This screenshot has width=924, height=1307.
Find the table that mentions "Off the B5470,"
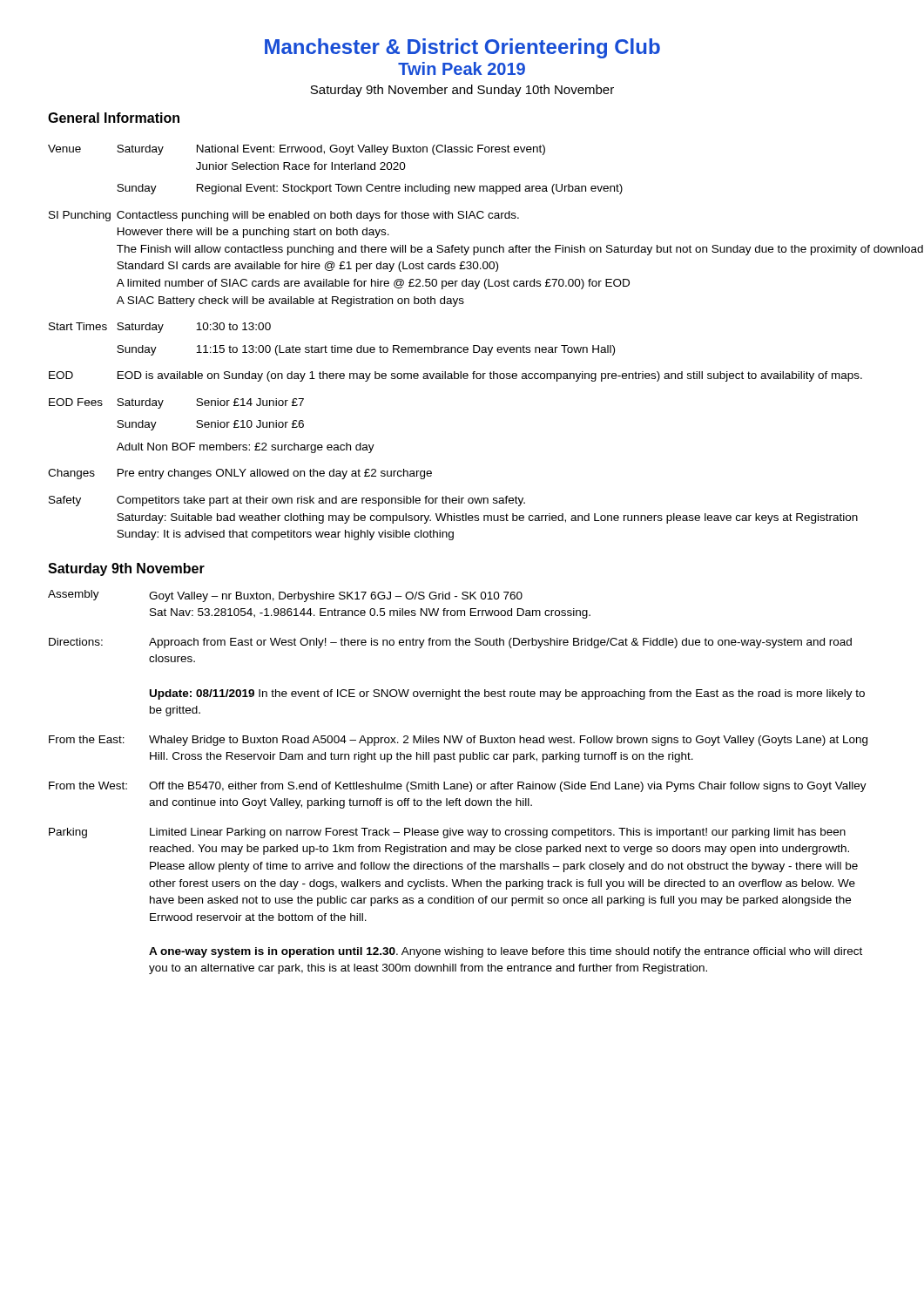click(x=462, y=782)
